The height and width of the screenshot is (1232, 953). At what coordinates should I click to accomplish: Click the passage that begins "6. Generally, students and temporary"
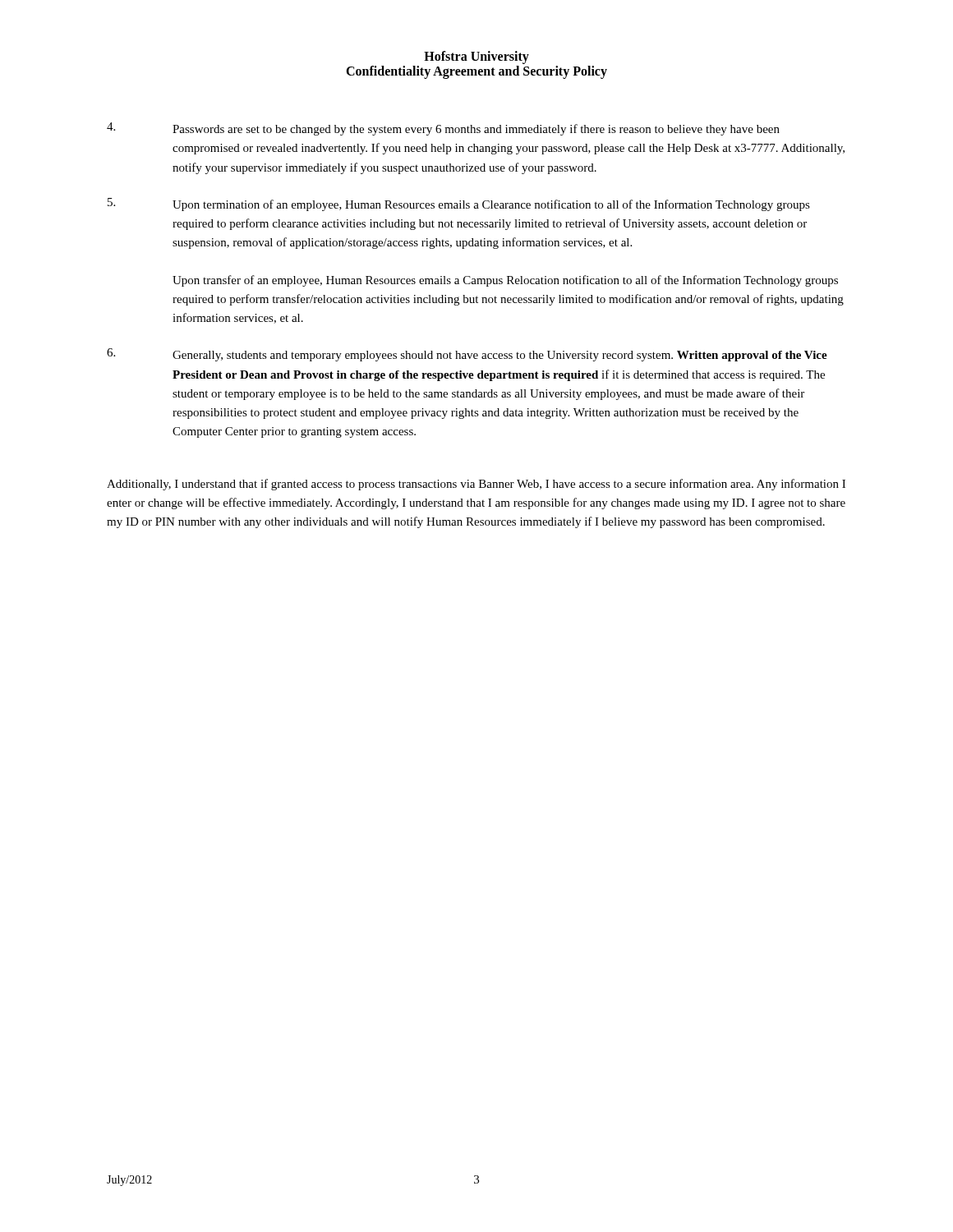476,394
